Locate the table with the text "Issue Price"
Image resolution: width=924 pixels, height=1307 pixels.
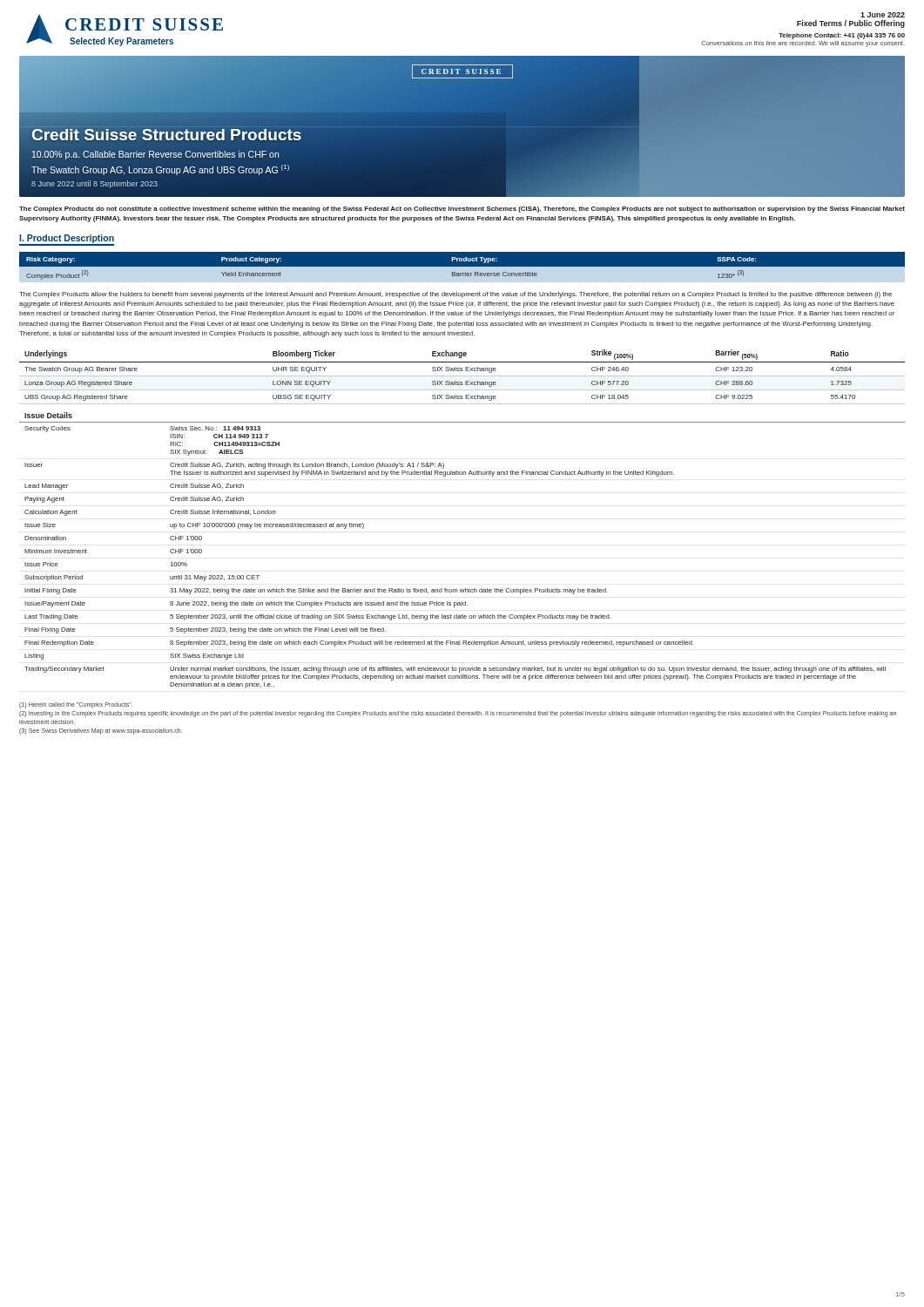pyautogui.click(x=462, y=549)
